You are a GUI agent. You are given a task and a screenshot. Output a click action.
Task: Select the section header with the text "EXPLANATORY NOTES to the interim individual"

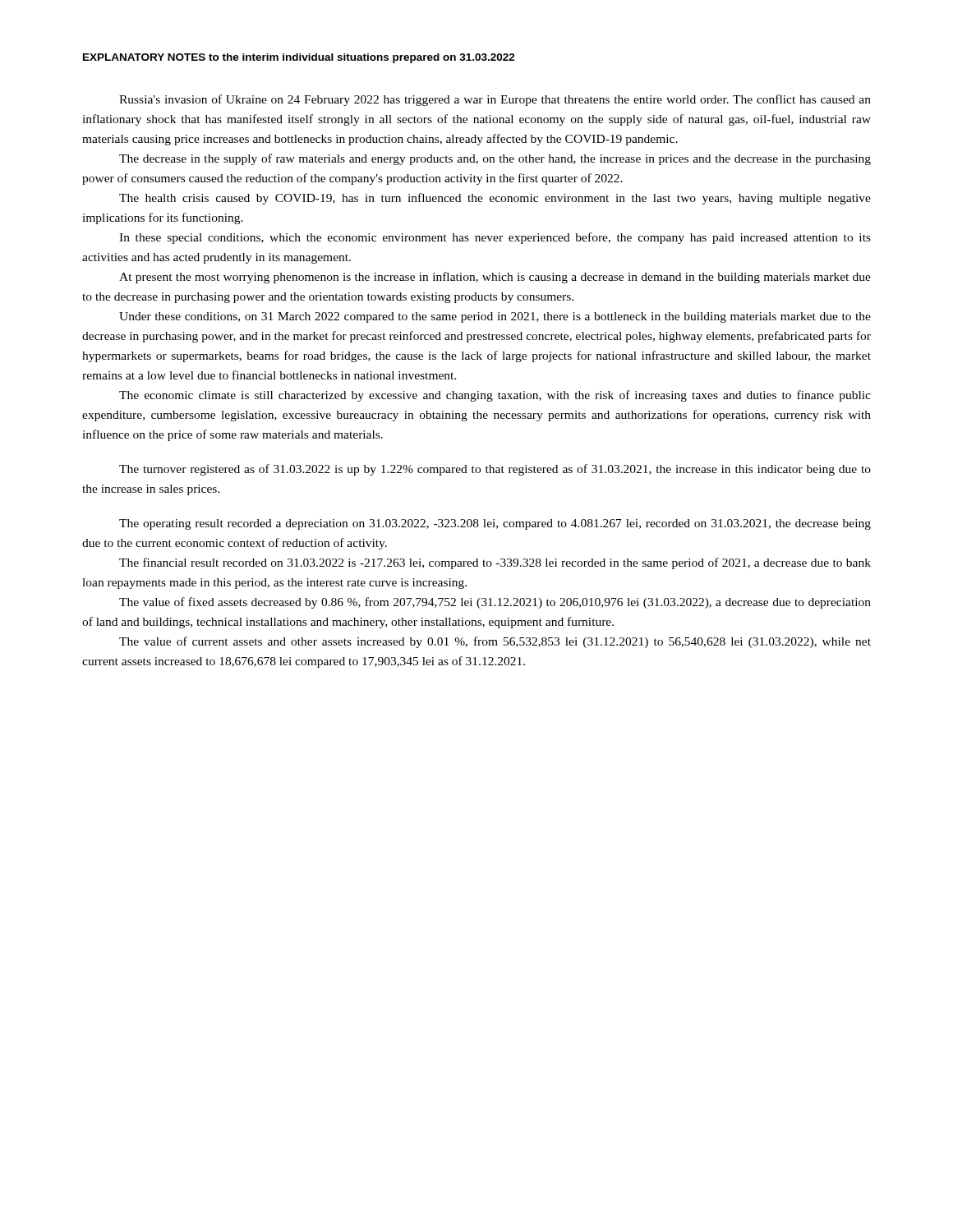point(299,57)
